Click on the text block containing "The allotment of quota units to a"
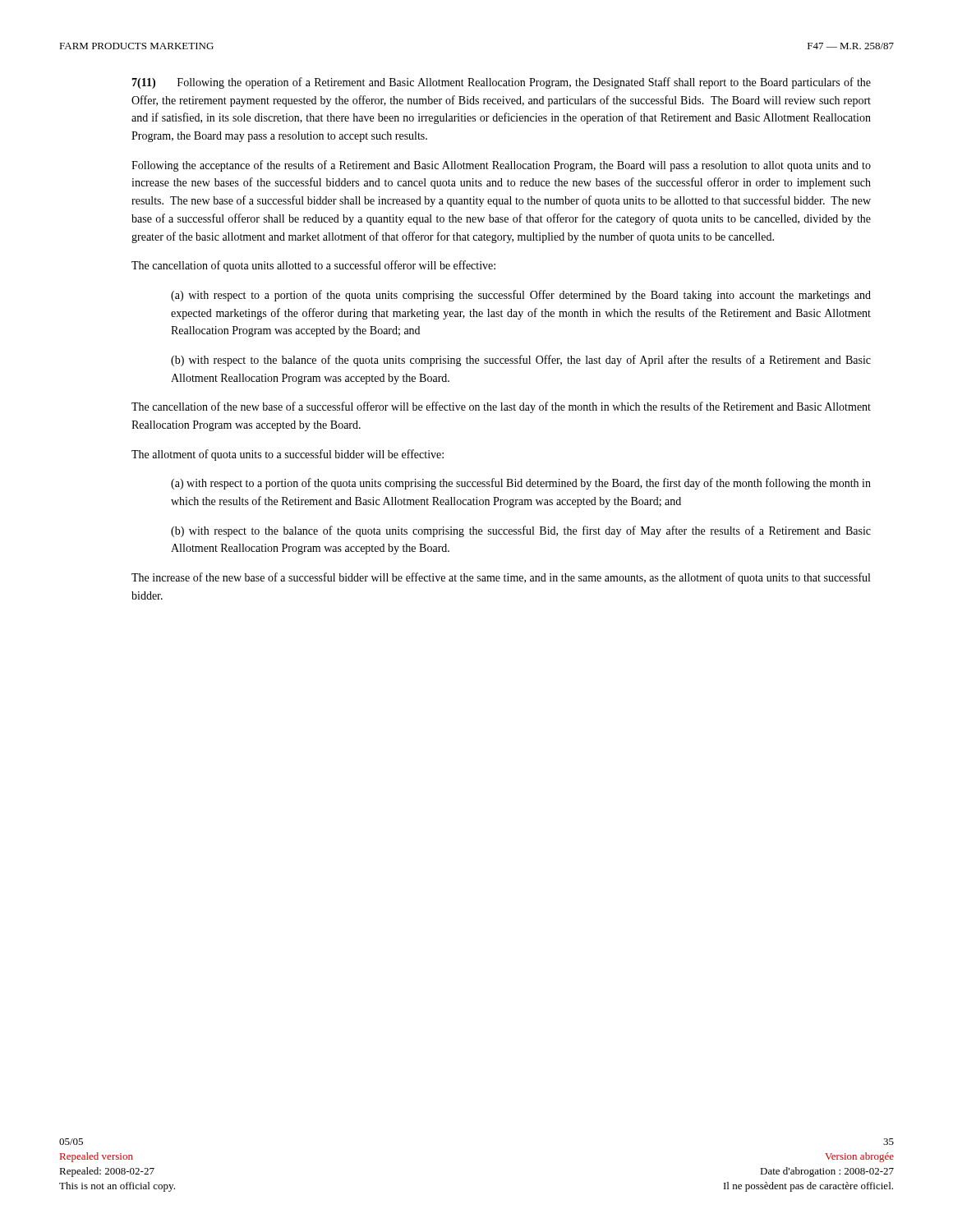This screenshot has height=1232, width=953. (288, 454)
